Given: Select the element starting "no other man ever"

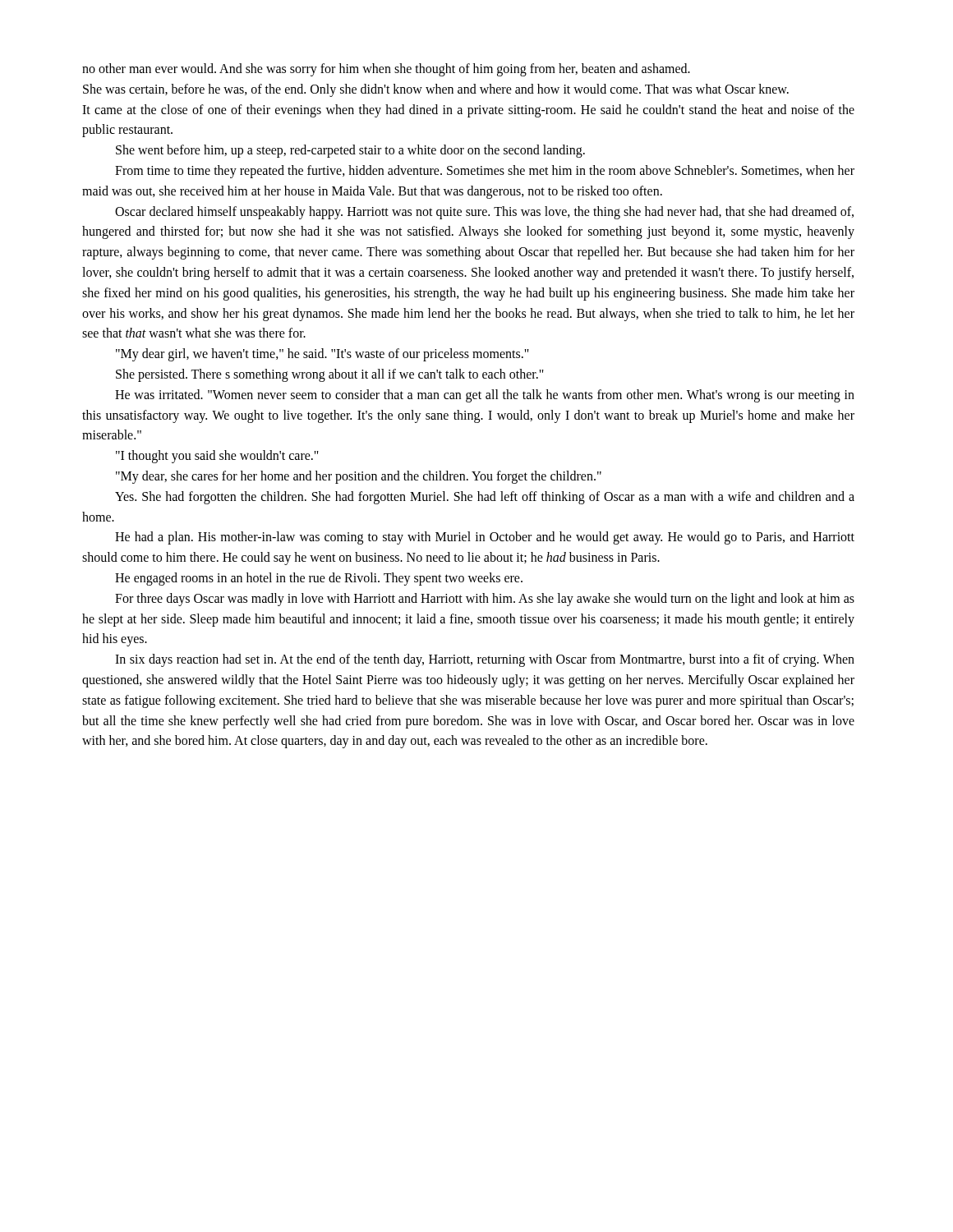Looking at the screenshot, I should pyautogui.click(x=468, y=405).
